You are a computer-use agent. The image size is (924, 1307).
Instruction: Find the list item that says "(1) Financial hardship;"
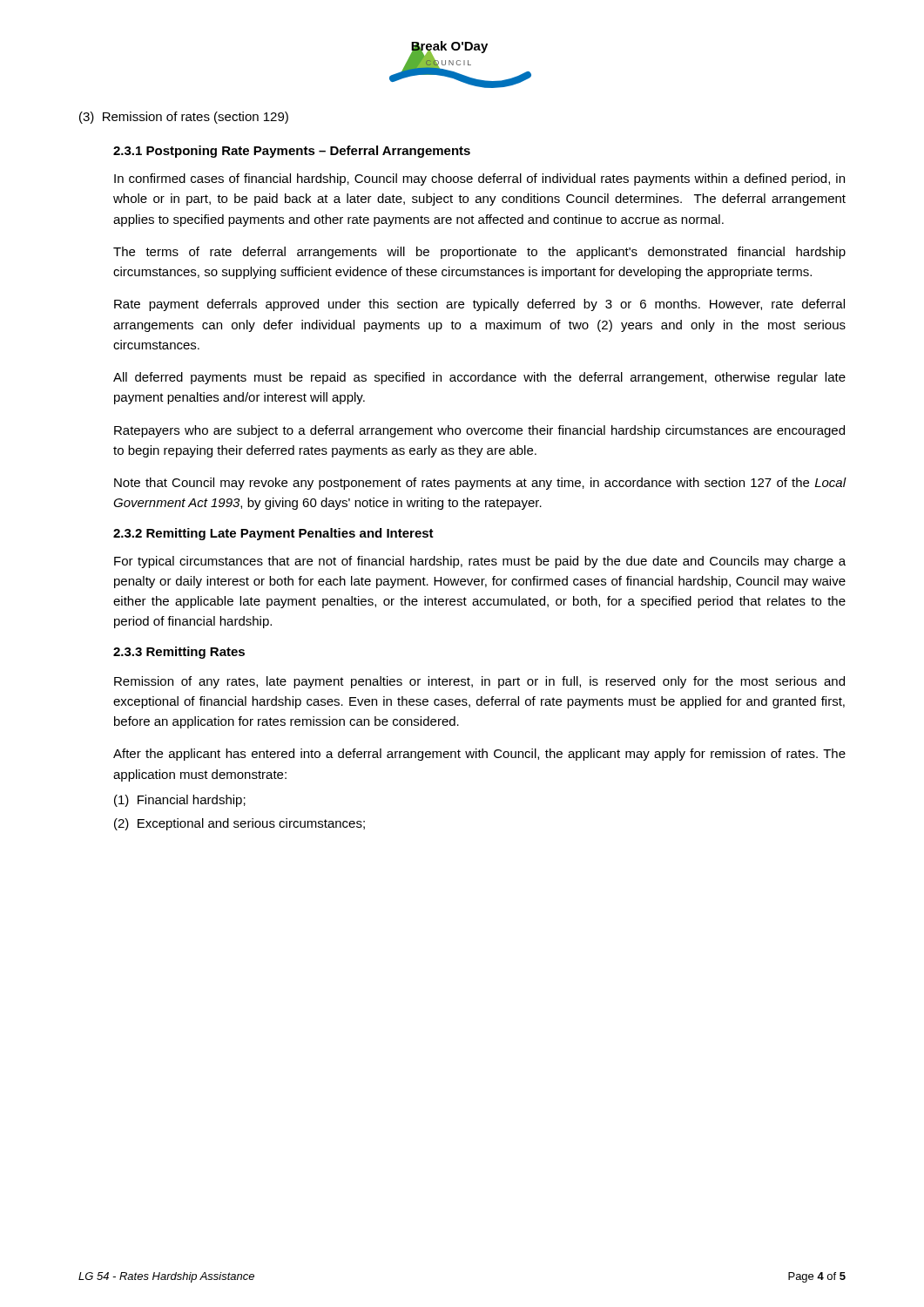click(180, 799)
